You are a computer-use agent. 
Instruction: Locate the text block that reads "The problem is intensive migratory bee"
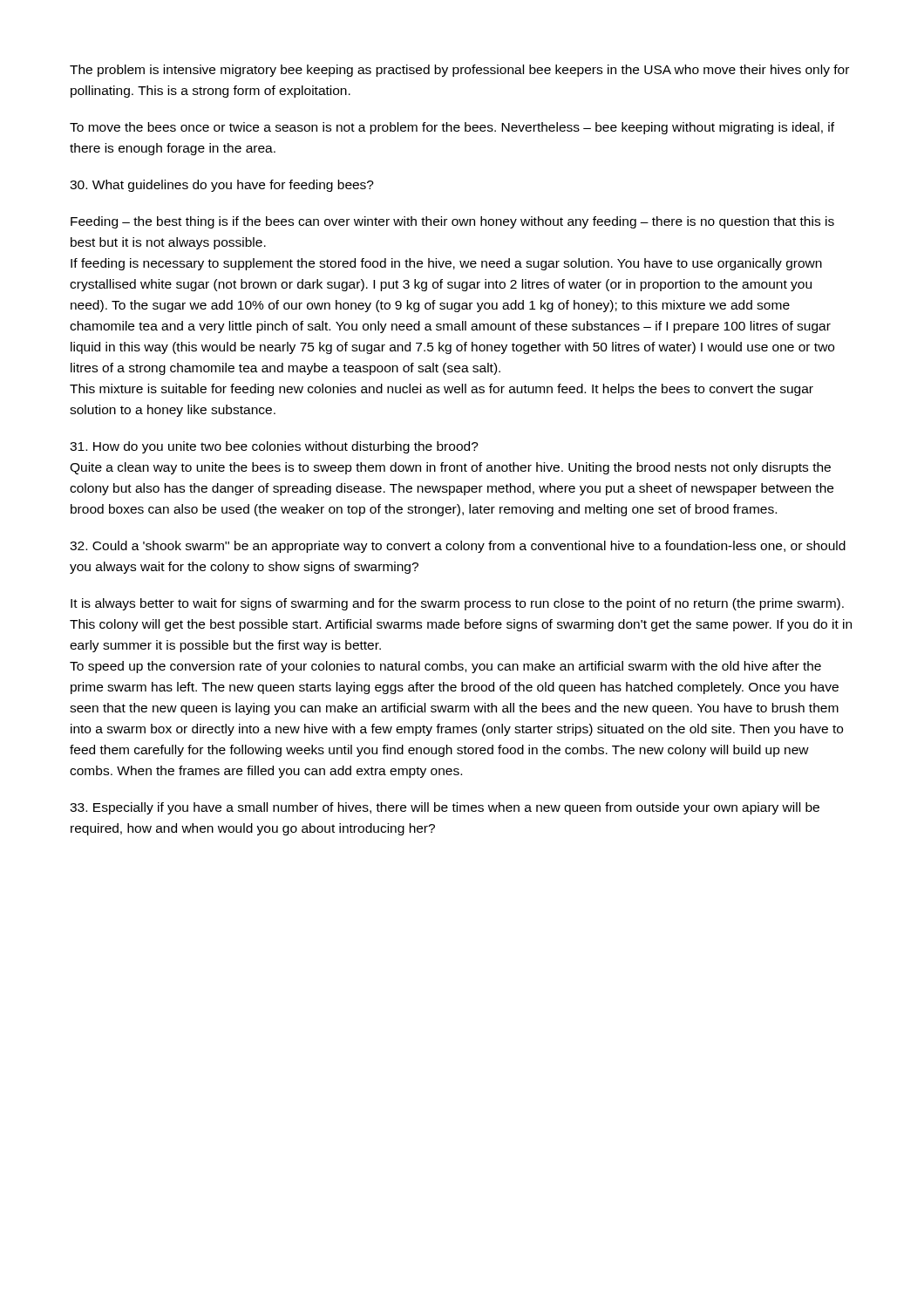[460, 80]
